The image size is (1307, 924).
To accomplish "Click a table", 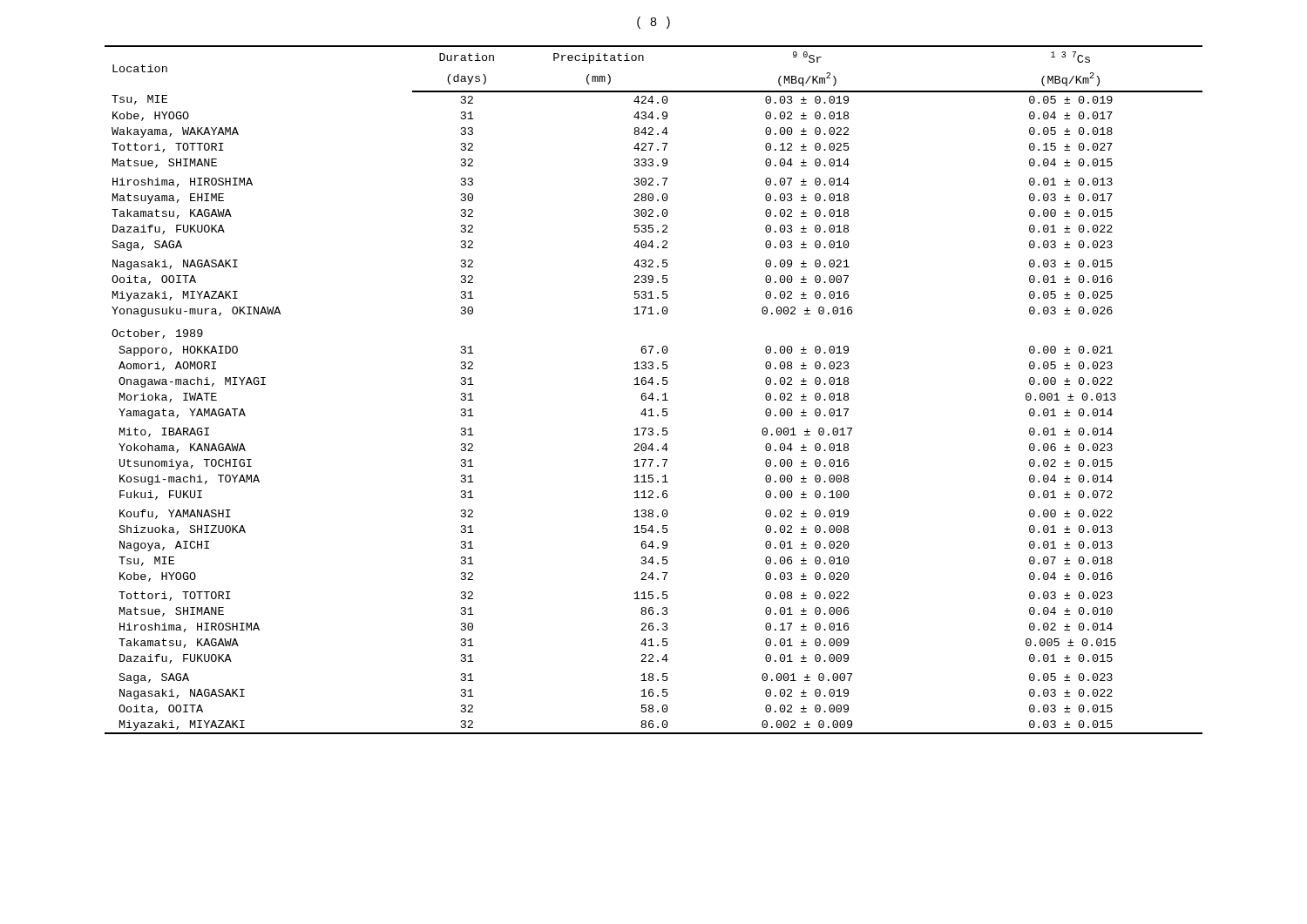I will 654,390.
